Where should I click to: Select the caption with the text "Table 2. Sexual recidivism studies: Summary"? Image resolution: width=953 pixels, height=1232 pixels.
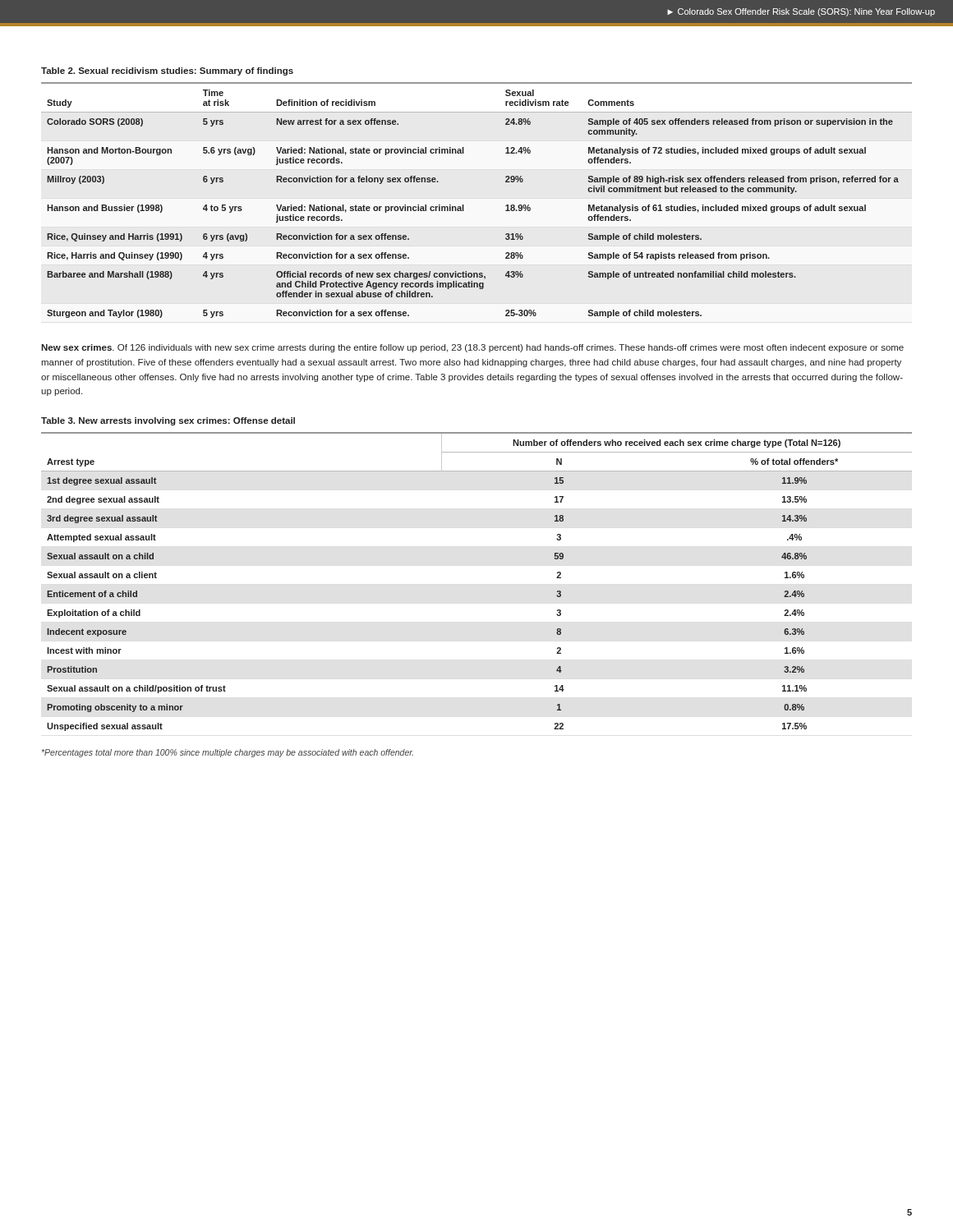[x=167, y=71]
